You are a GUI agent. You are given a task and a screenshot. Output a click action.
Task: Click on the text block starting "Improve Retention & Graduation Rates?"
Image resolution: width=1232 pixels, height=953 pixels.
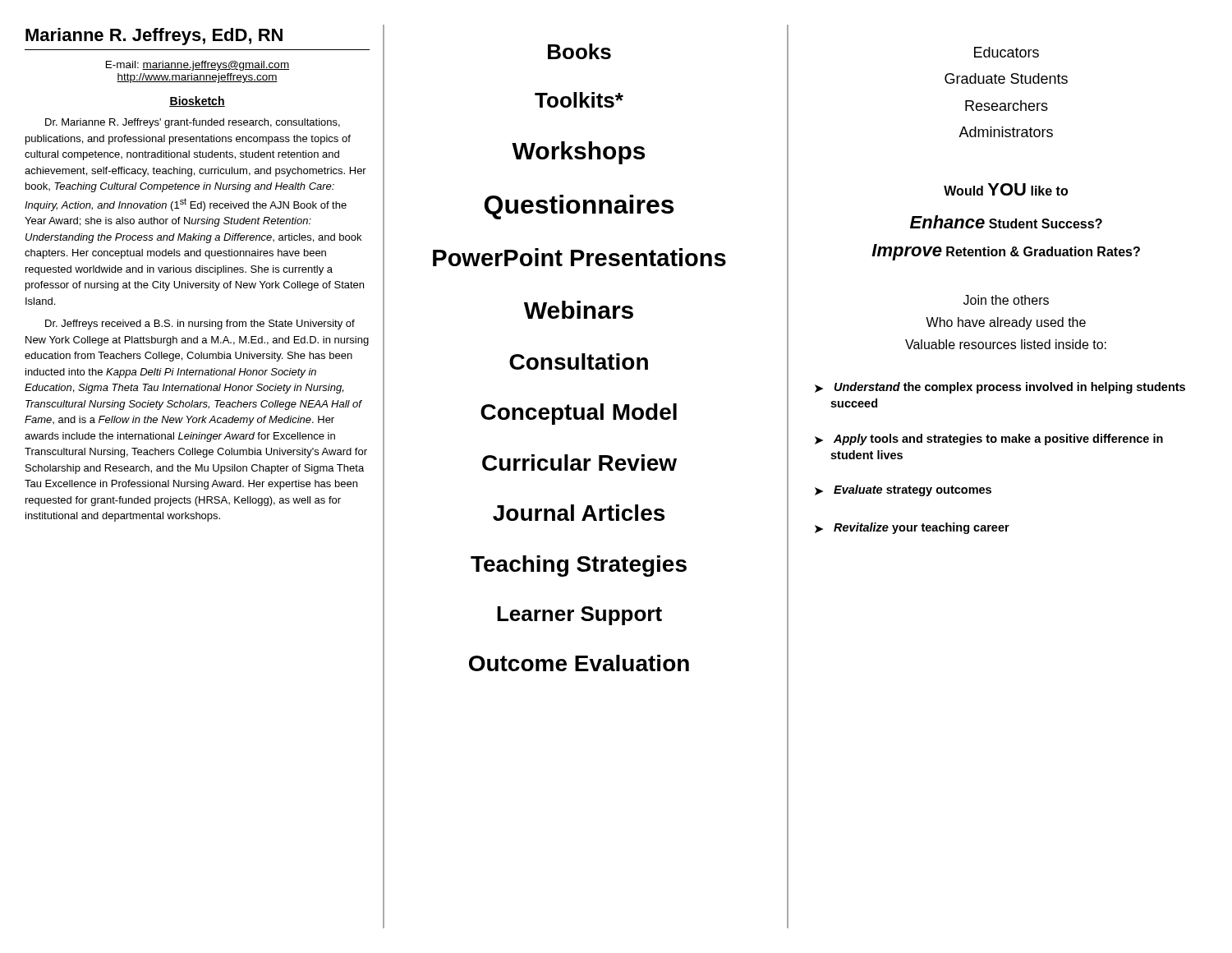pos(1006,250)
